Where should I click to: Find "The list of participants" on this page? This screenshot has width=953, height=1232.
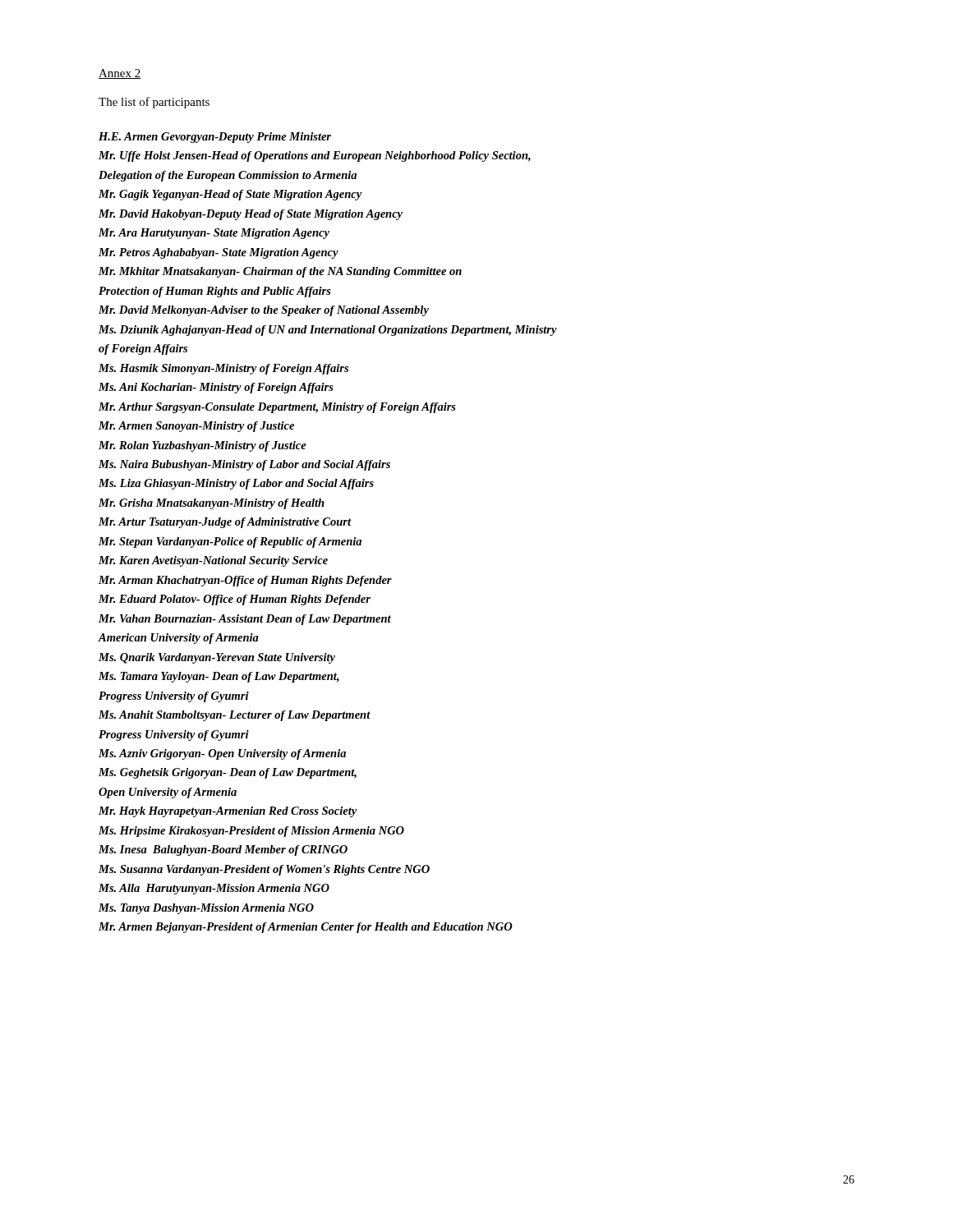154,102
